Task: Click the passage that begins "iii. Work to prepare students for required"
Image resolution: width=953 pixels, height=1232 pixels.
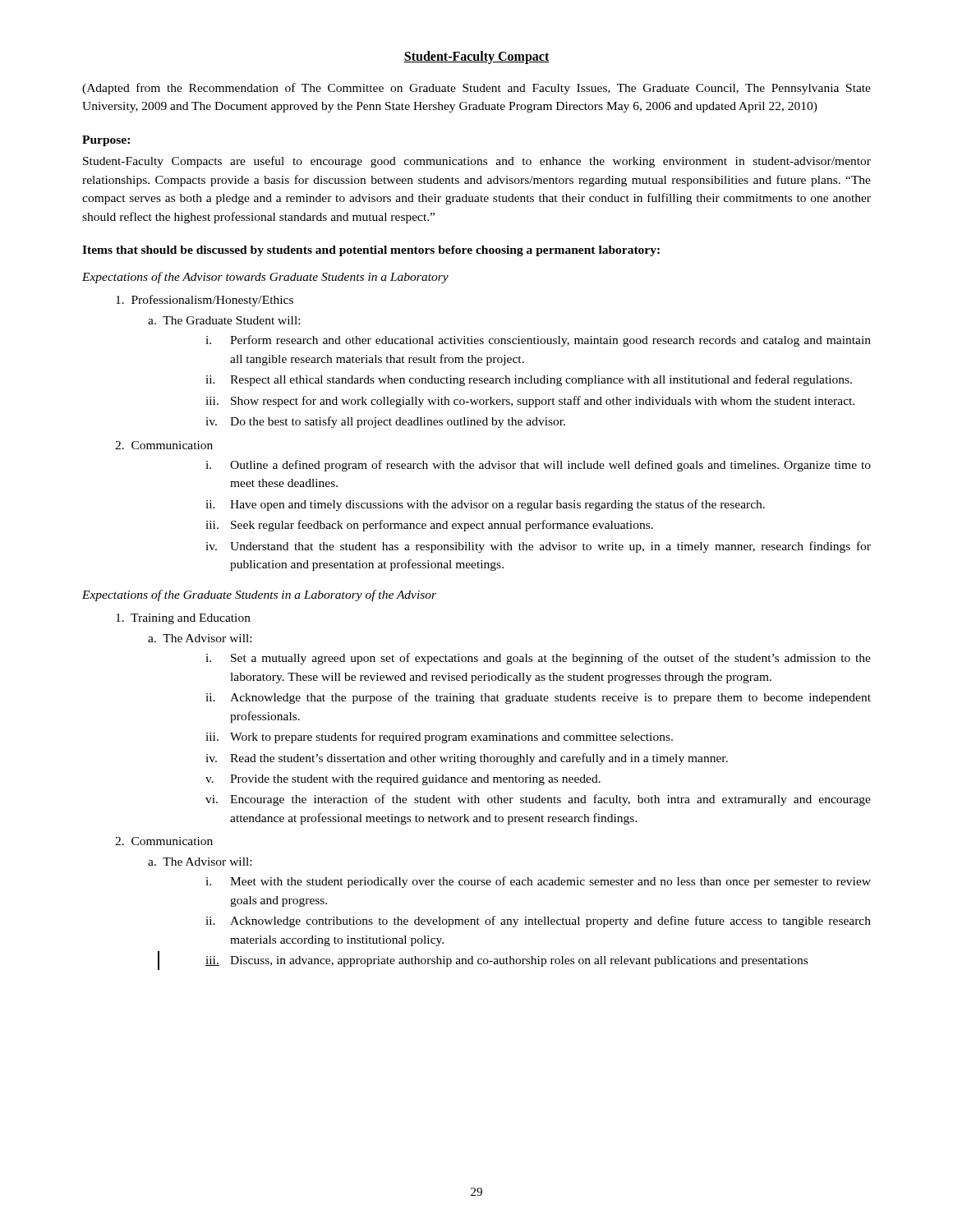Action: point(538,737)
